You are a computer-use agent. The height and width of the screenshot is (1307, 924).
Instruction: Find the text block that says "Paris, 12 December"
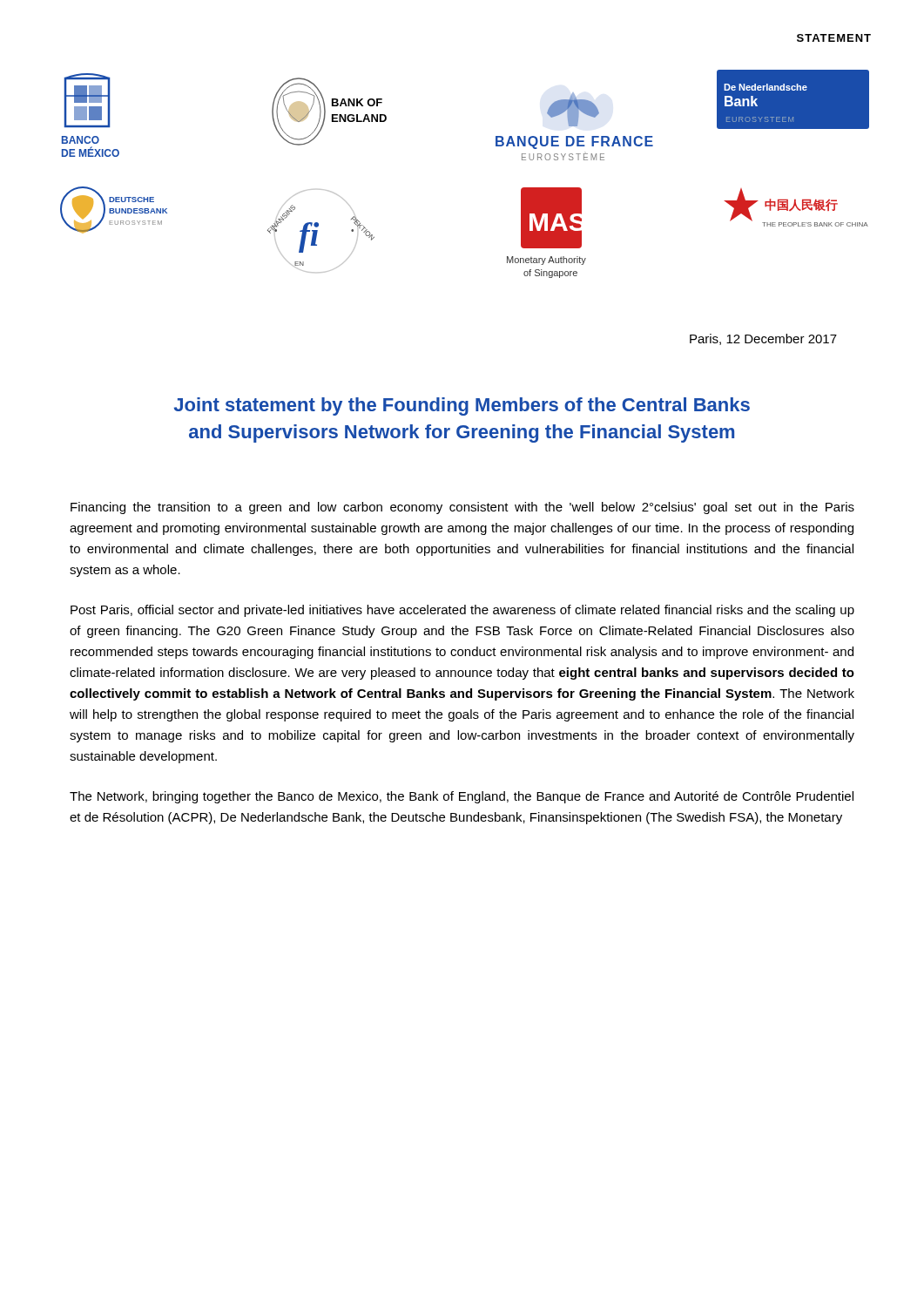[x=763, y=339]
